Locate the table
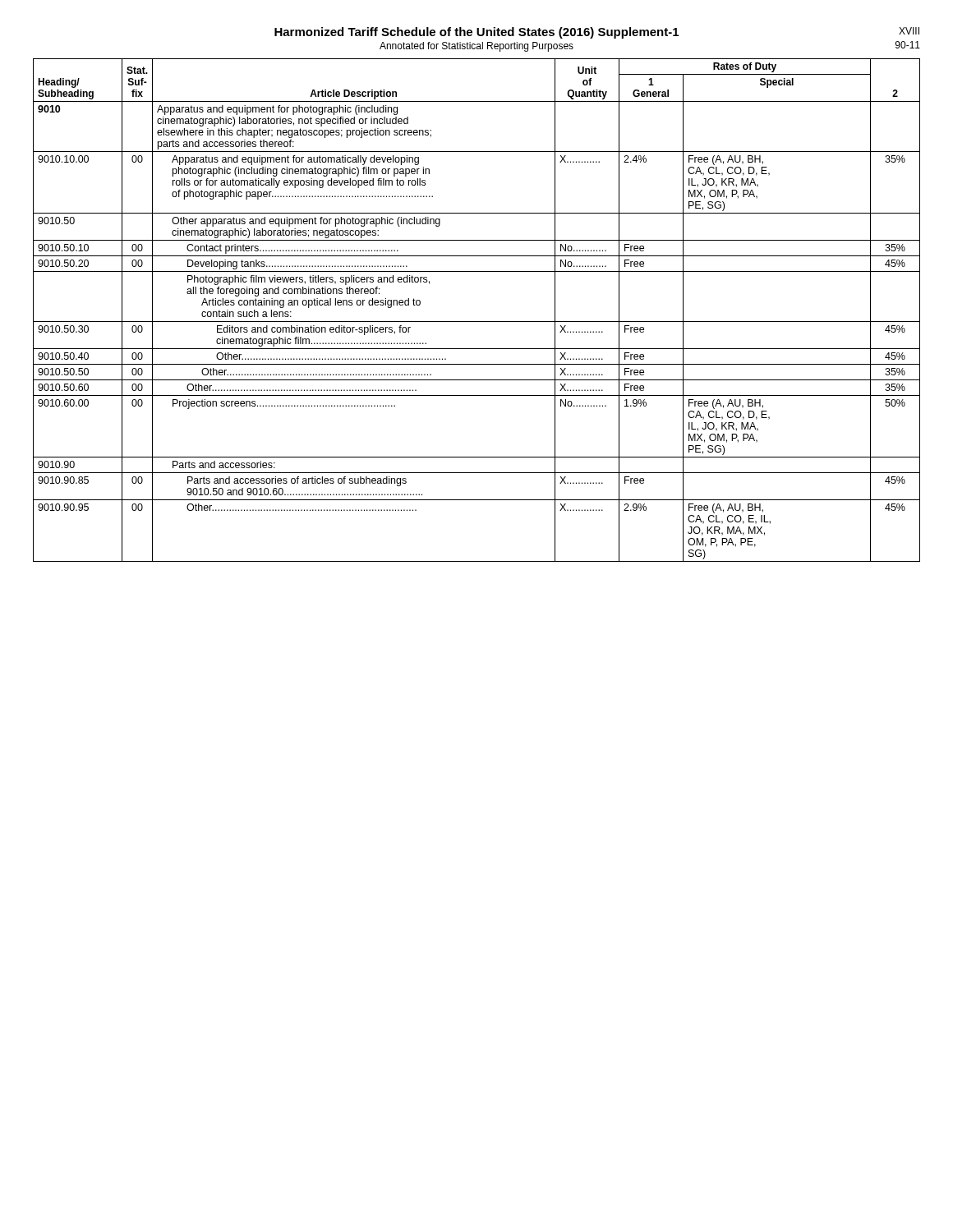953x1232 pixels. click(476, 310)
